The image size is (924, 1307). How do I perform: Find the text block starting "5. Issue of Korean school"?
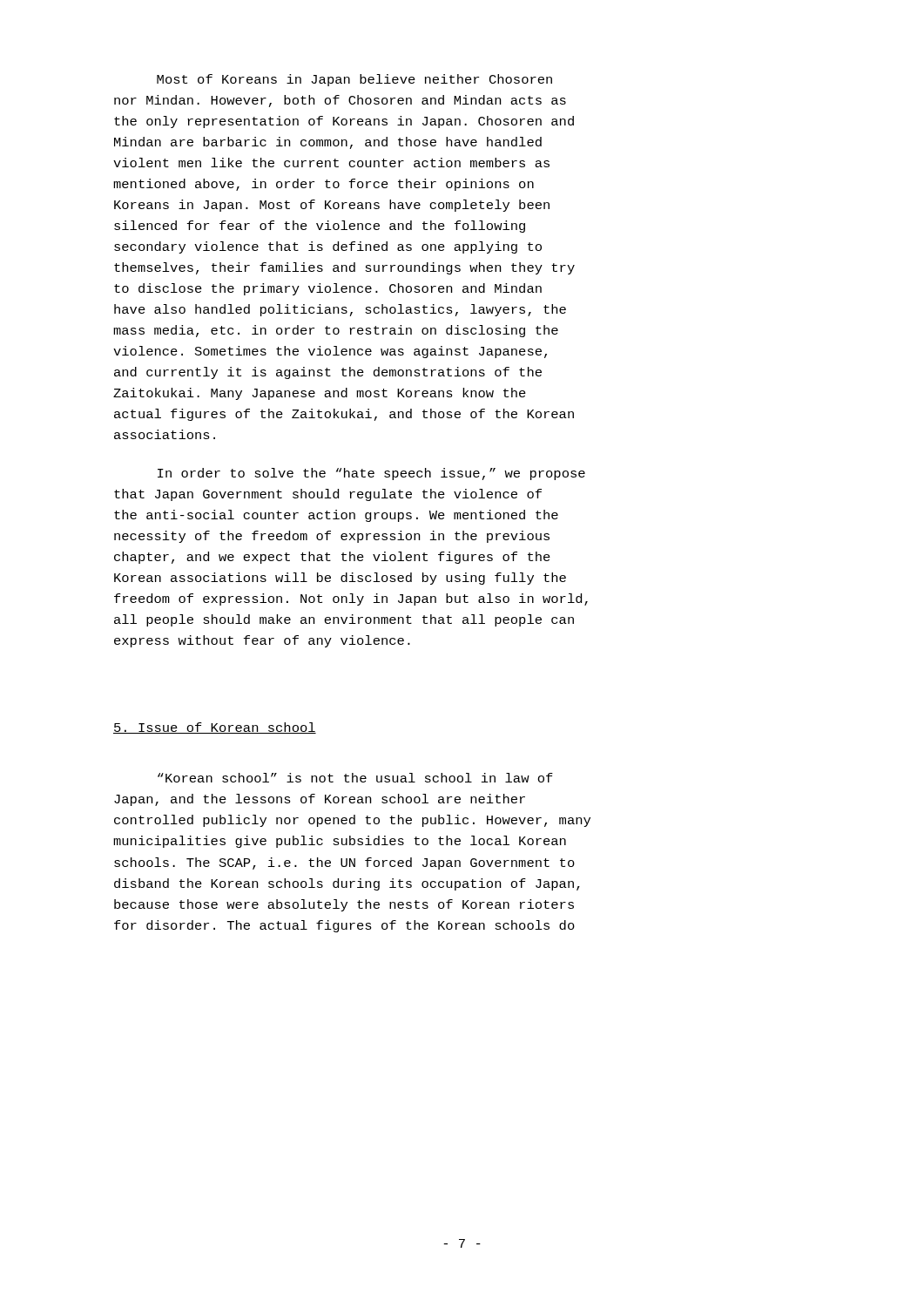[x=214, y=729]
